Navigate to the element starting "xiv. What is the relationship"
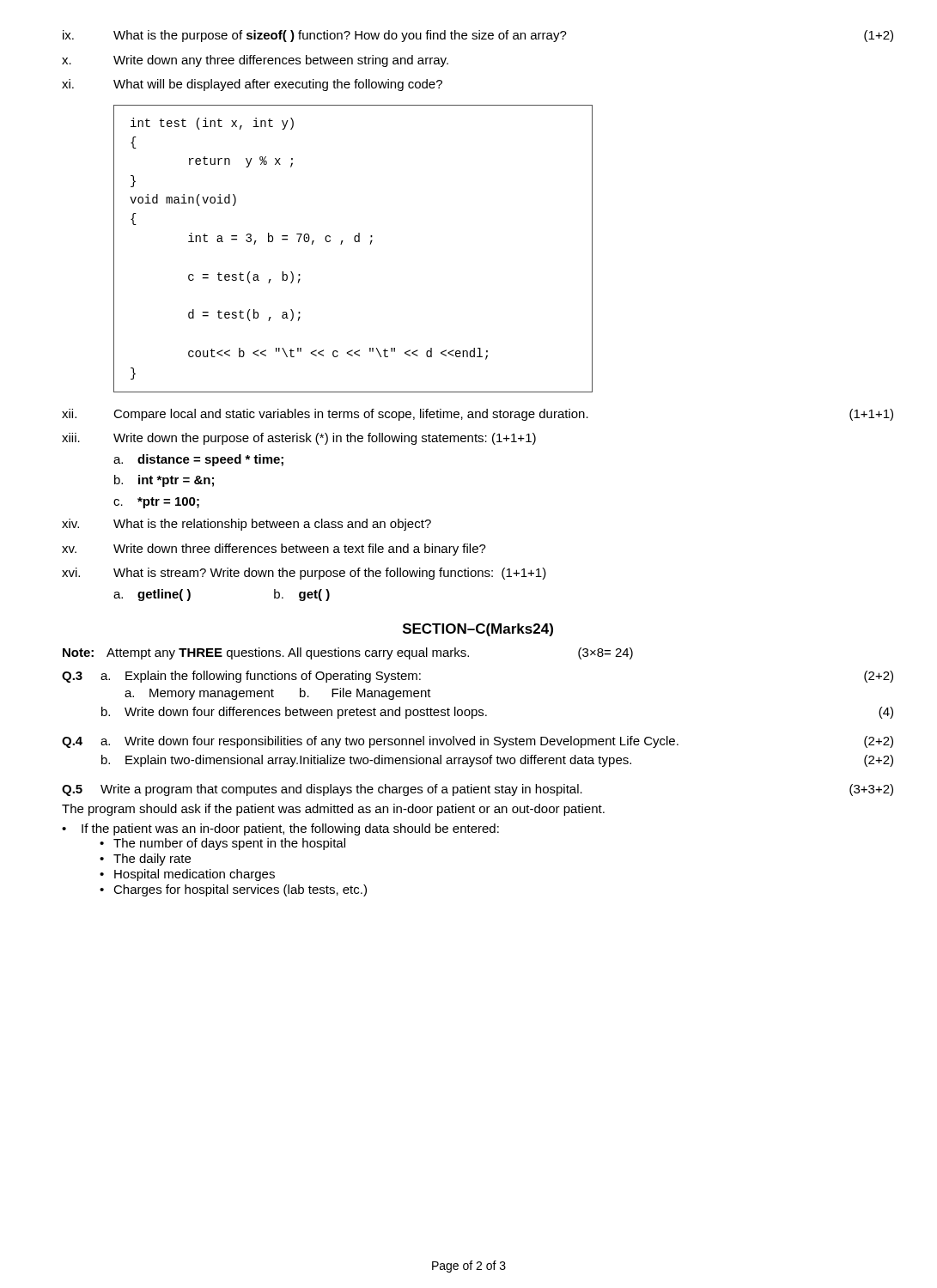Viewport: 937px width, 1288px height. point(246,525)
